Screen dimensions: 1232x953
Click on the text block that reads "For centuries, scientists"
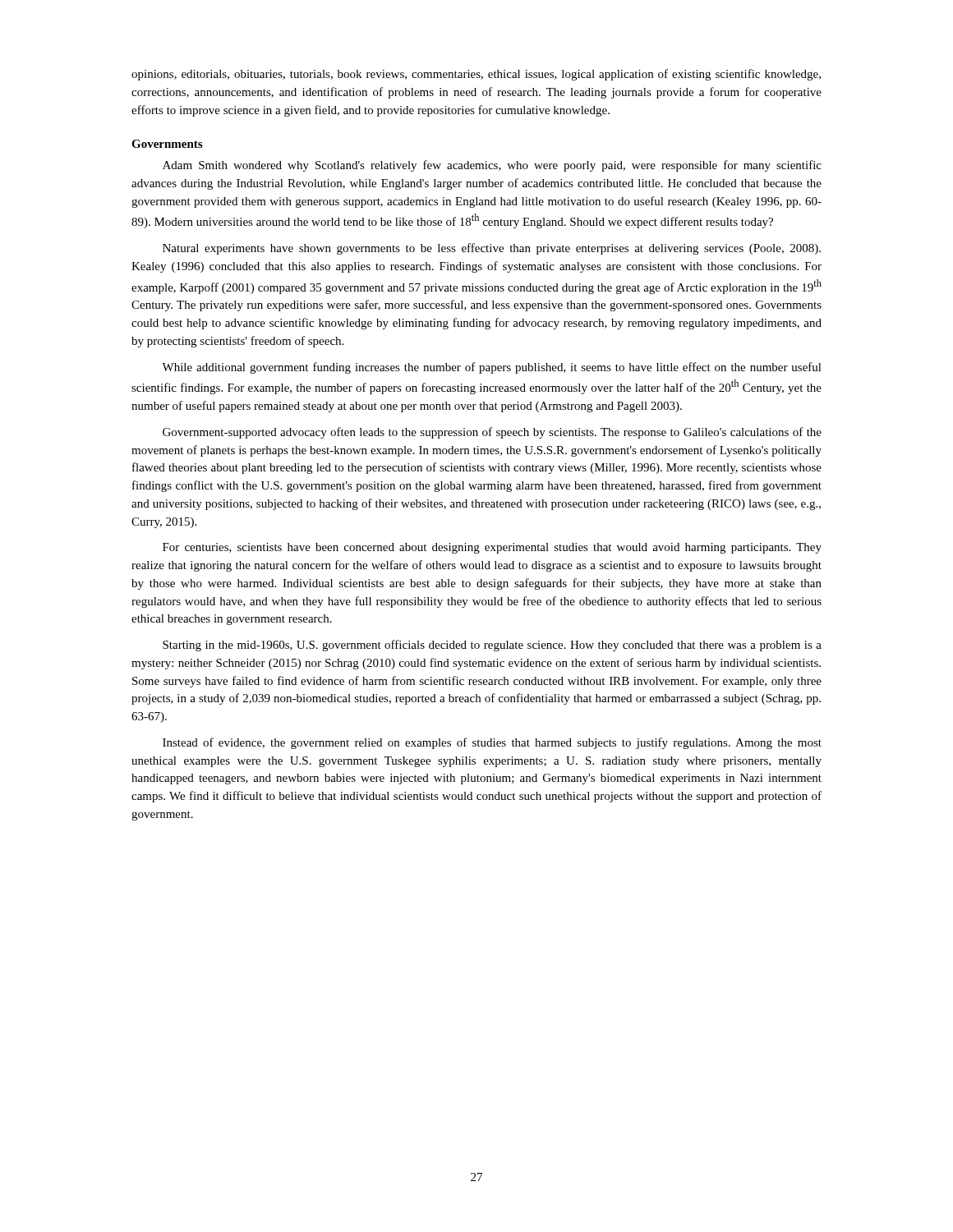point(476,584)
